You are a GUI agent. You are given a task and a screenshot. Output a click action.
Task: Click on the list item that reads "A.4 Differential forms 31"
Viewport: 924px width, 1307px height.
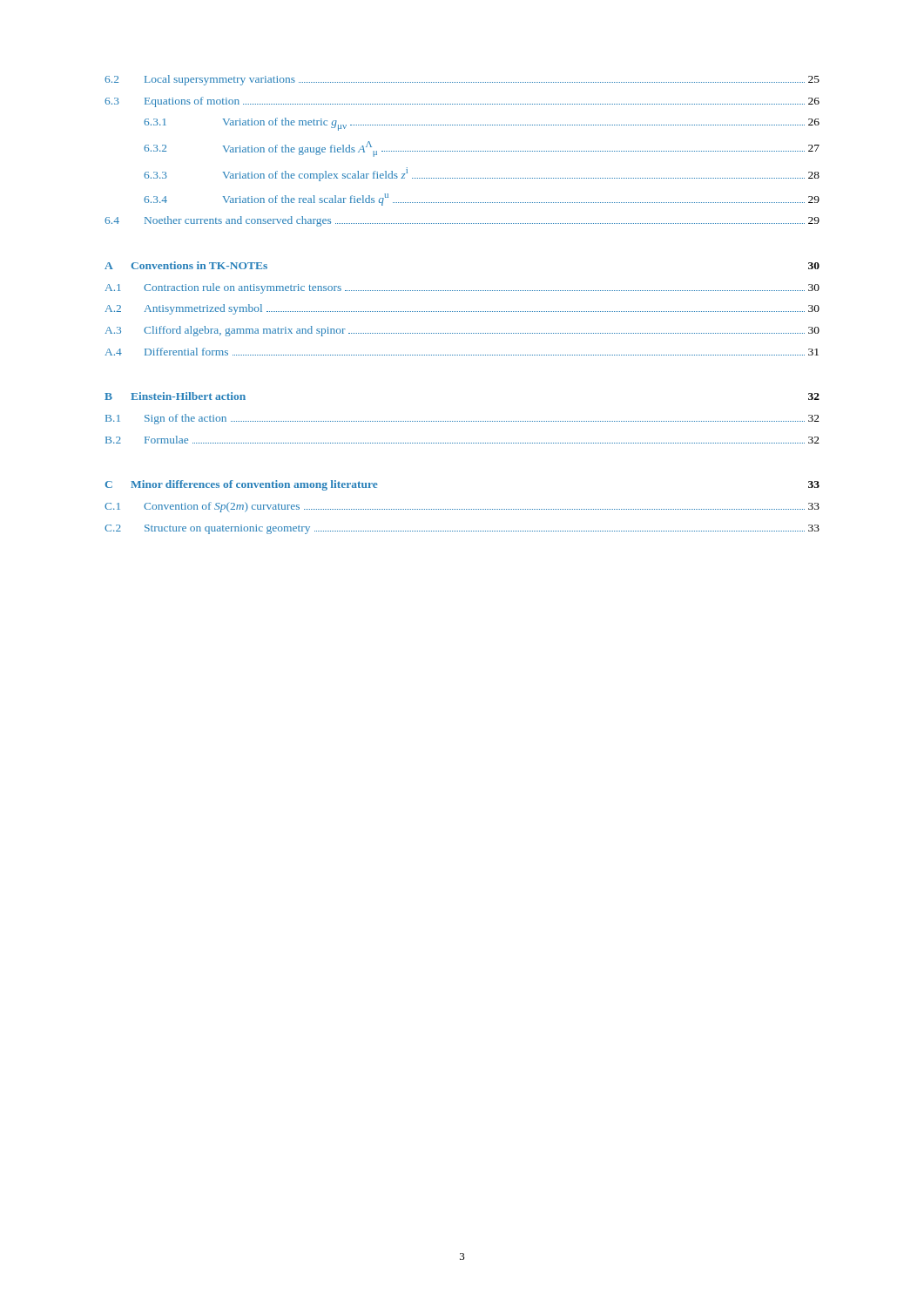pyautogui.click(x=462, y=352)
